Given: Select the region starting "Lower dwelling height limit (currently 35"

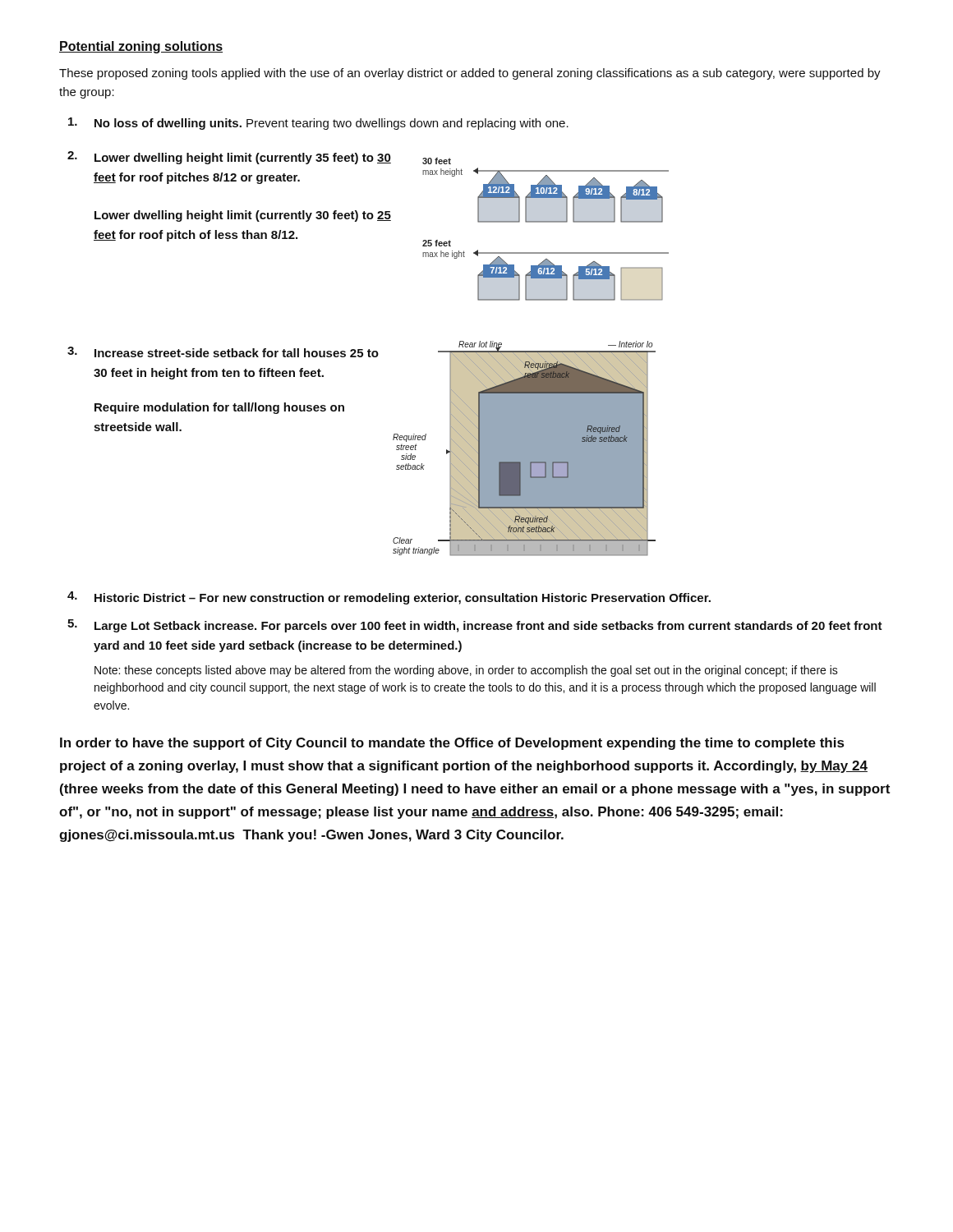Looking at the screenshot, I should 242,167.
